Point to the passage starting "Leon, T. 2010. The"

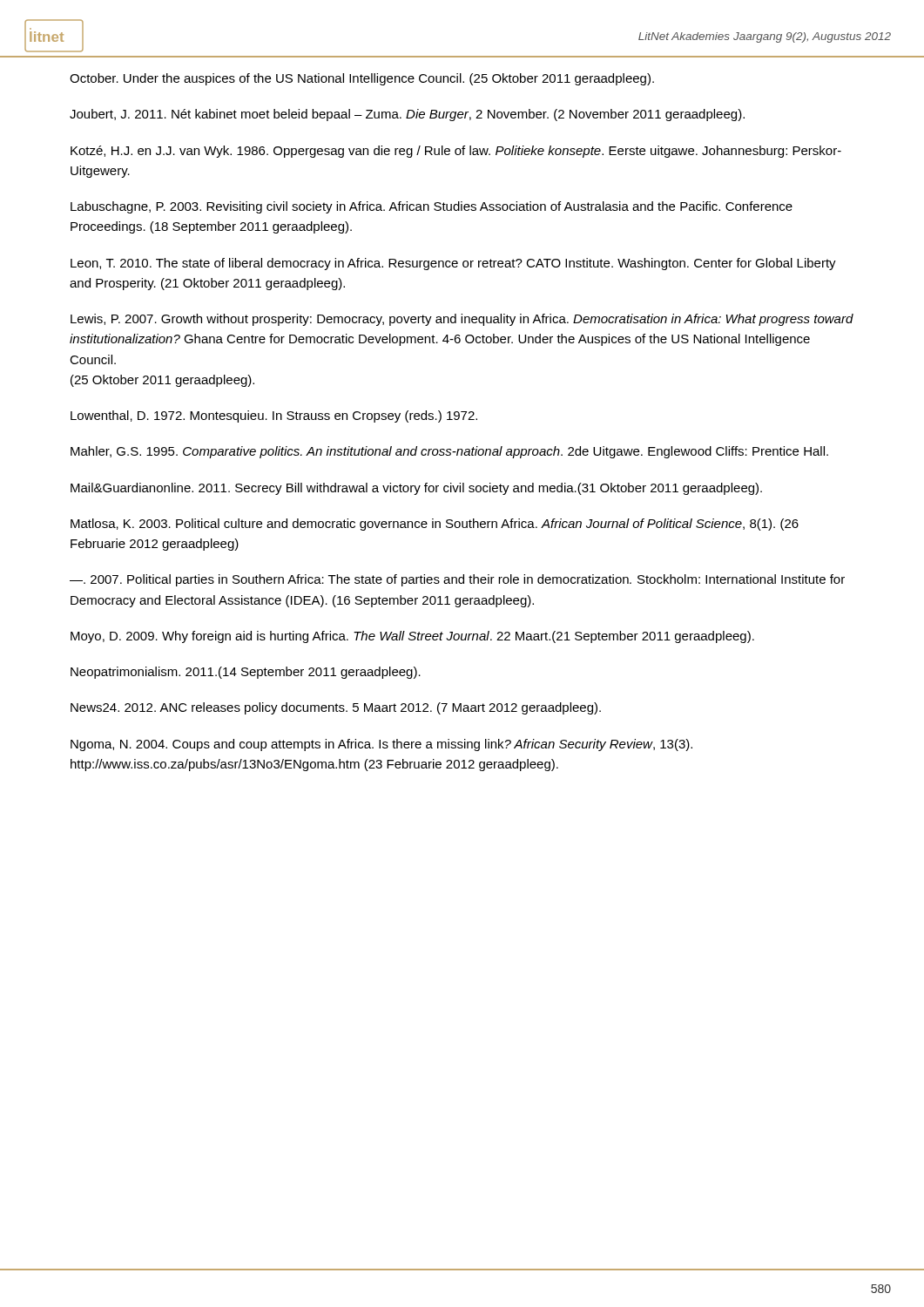pyautogui.click(x=453, y=272)
